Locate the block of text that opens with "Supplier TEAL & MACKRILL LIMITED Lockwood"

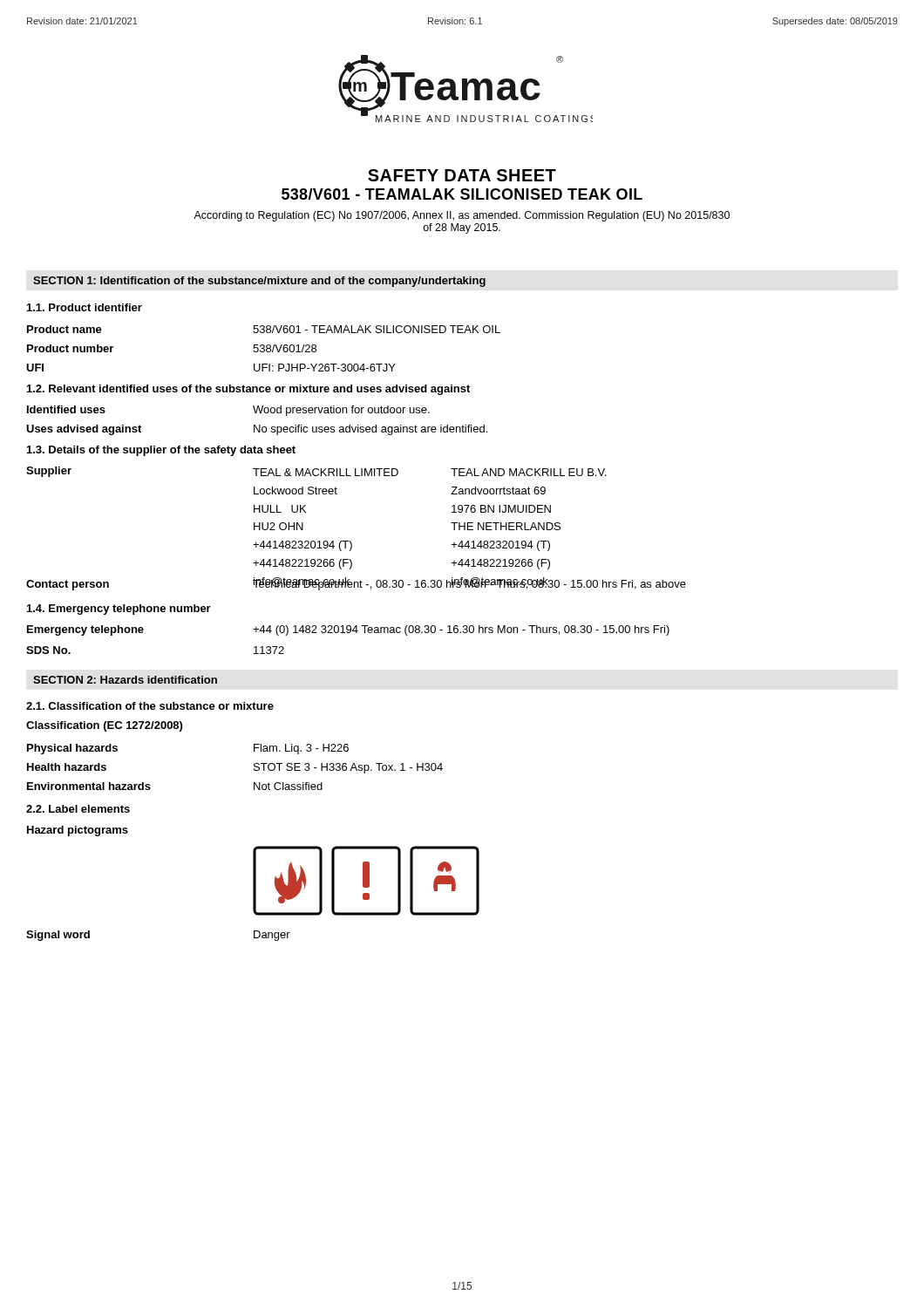(462, 527)
